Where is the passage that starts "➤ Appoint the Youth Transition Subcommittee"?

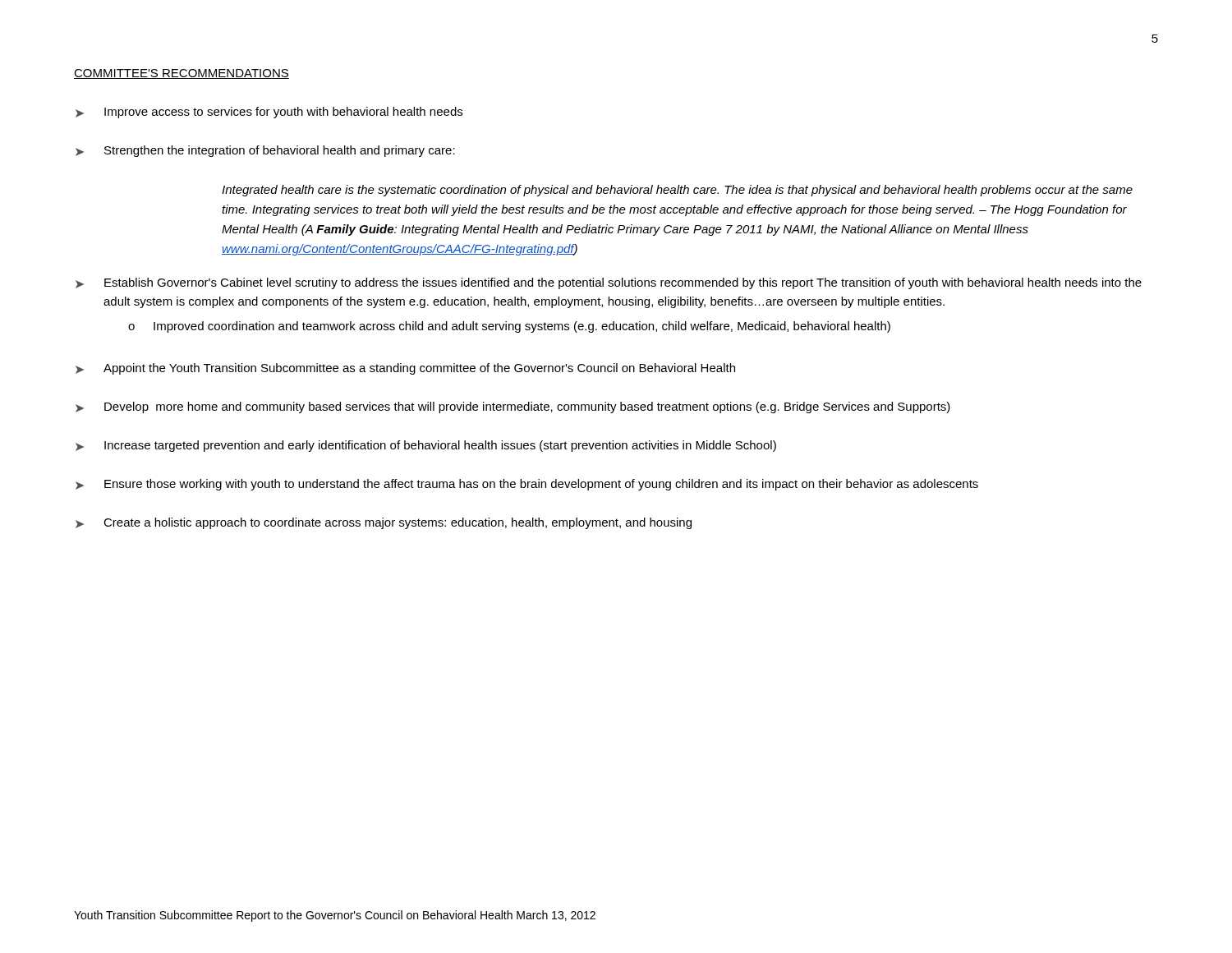point(616,369)
